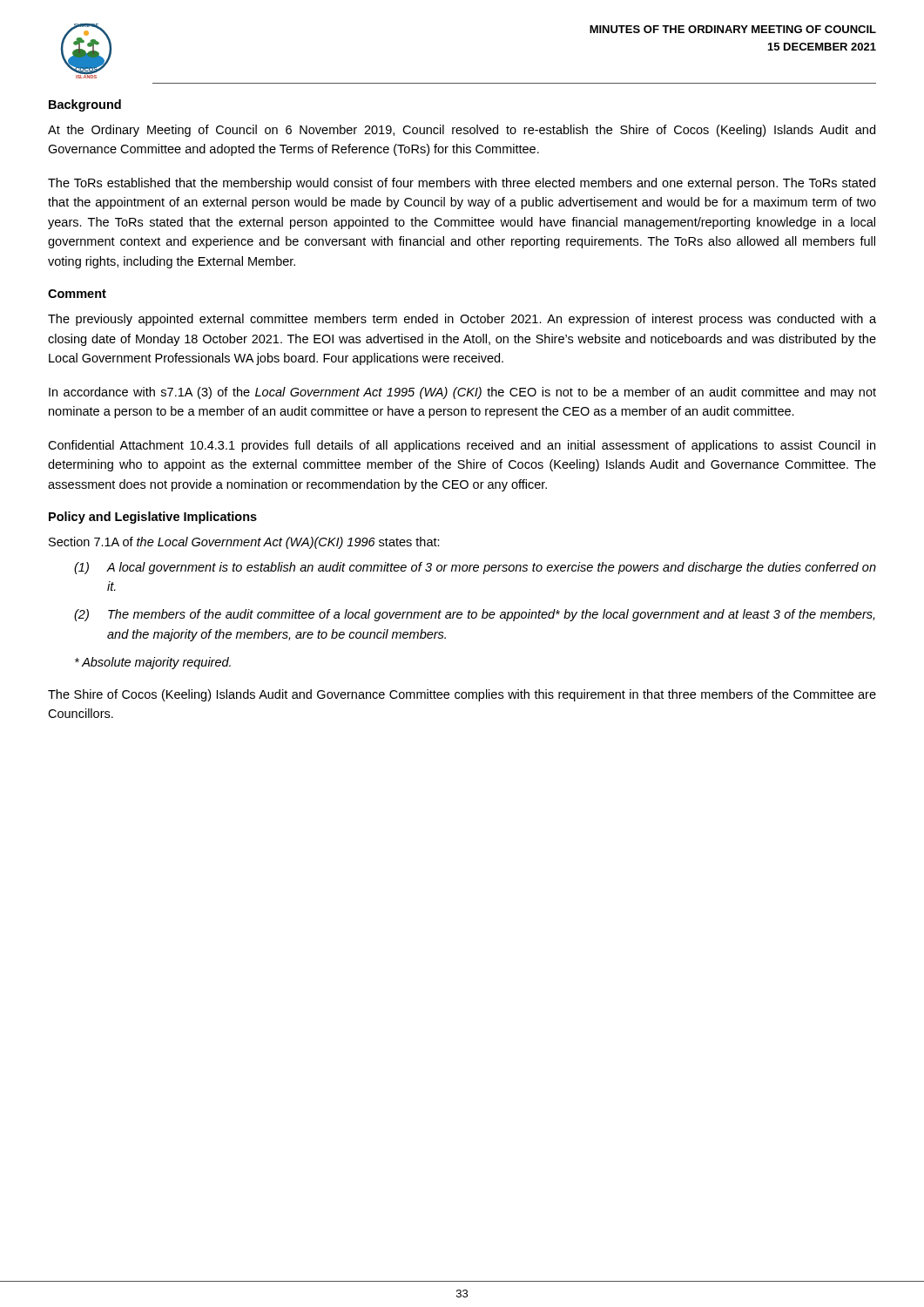This screenshot has width=924, height=1307.
Task: Click on the text block starting "Section 7.1A of the Local Government Act"
Action: click(x=244, y=542)
